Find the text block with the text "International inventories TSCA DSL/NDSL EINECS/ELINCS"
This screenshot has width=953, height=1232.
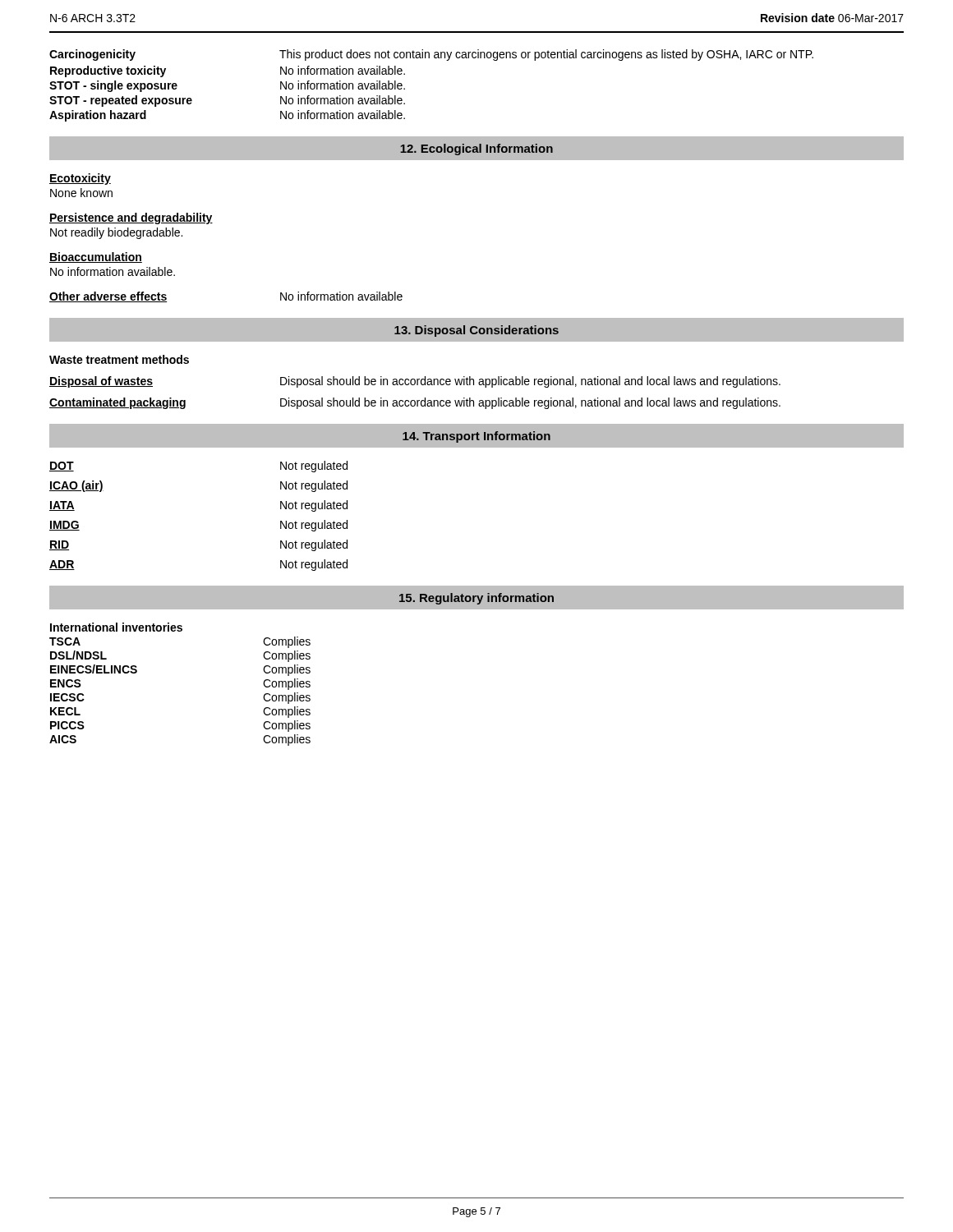tap(116, 627)
